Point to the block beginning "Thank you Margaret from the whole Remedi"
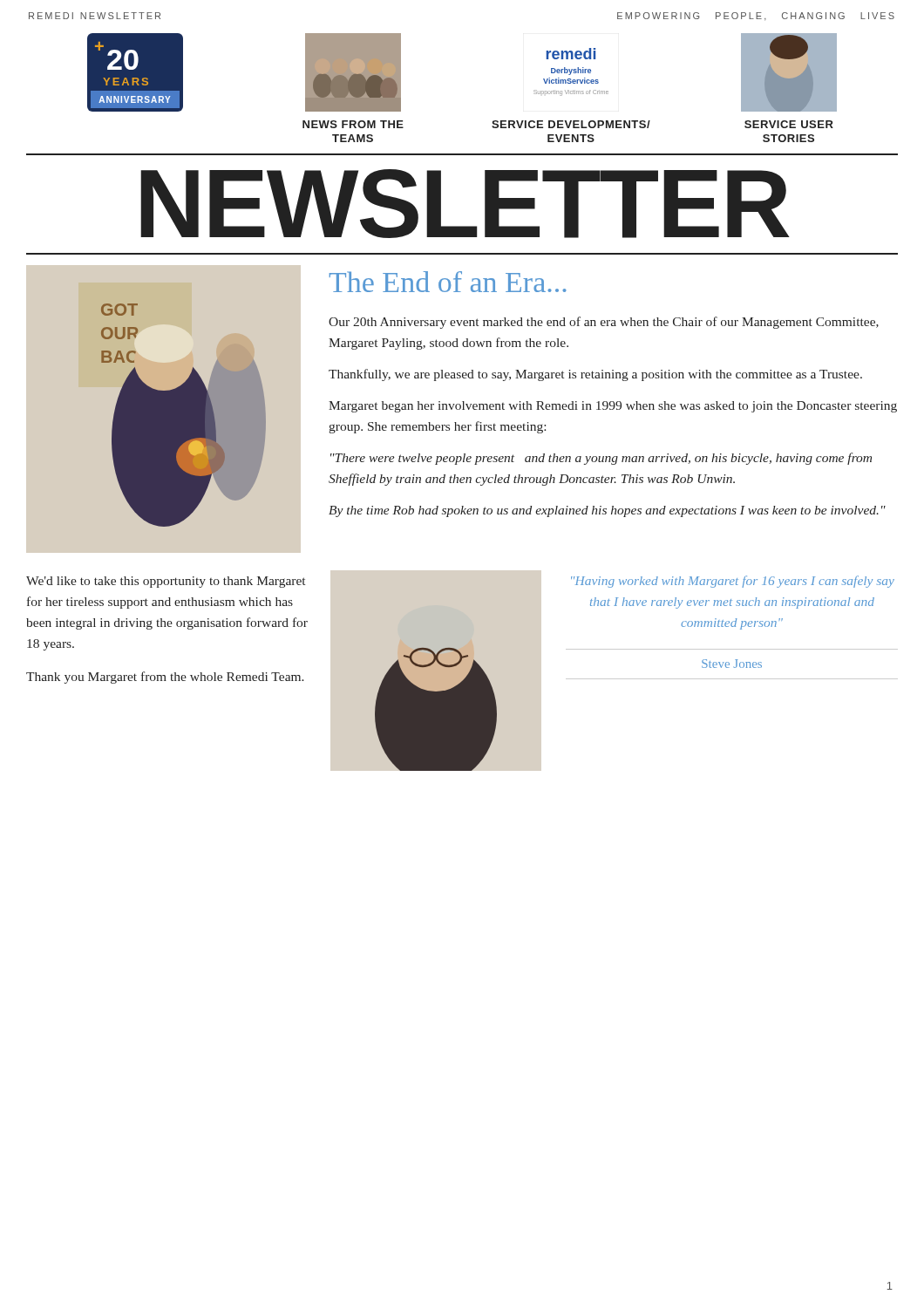The height and width of the screenshot is (1308, 924). click(x=165, y=676)
